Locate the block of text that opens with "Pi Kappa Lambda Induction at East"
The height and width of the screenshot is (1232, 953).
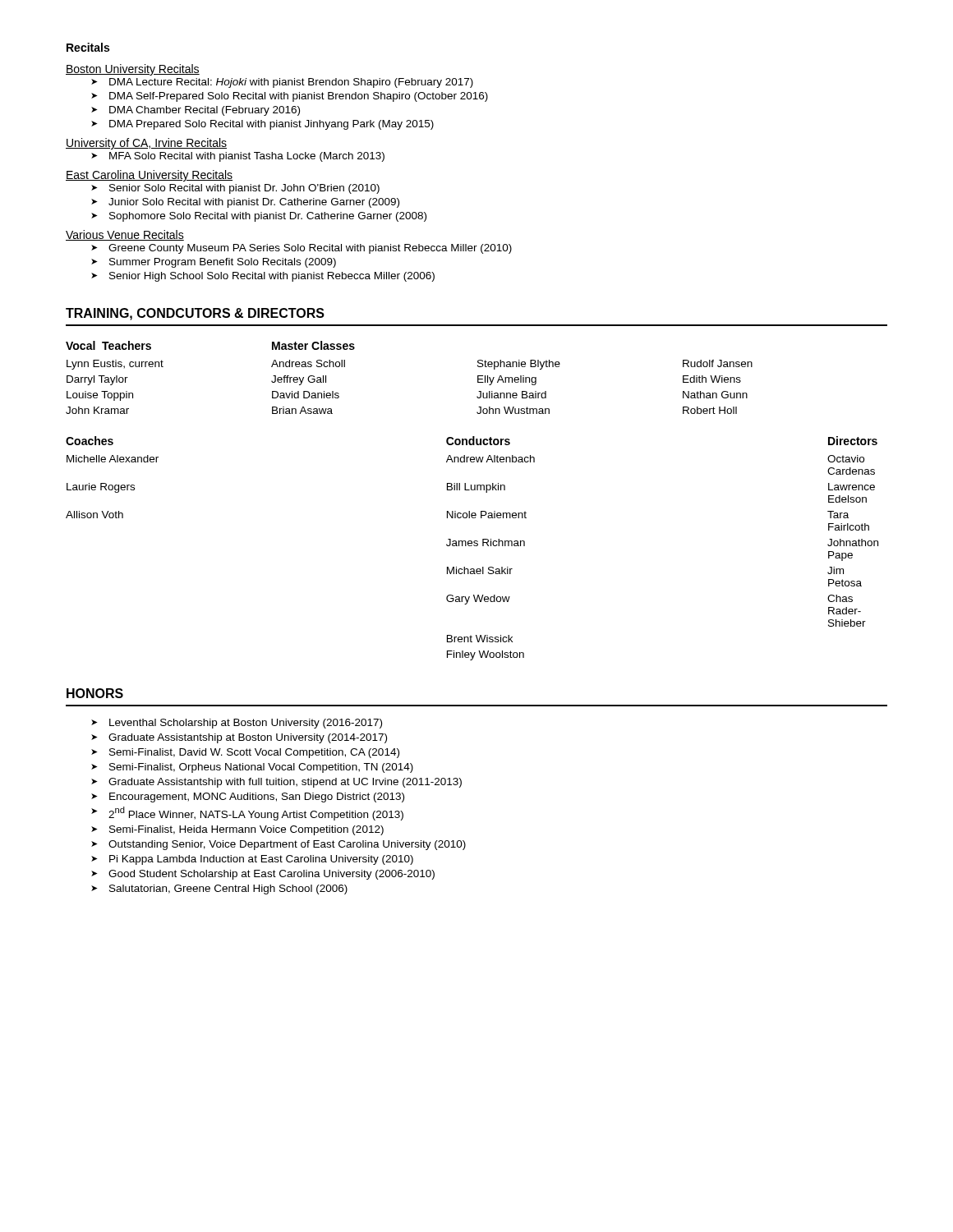click(261, 858)
